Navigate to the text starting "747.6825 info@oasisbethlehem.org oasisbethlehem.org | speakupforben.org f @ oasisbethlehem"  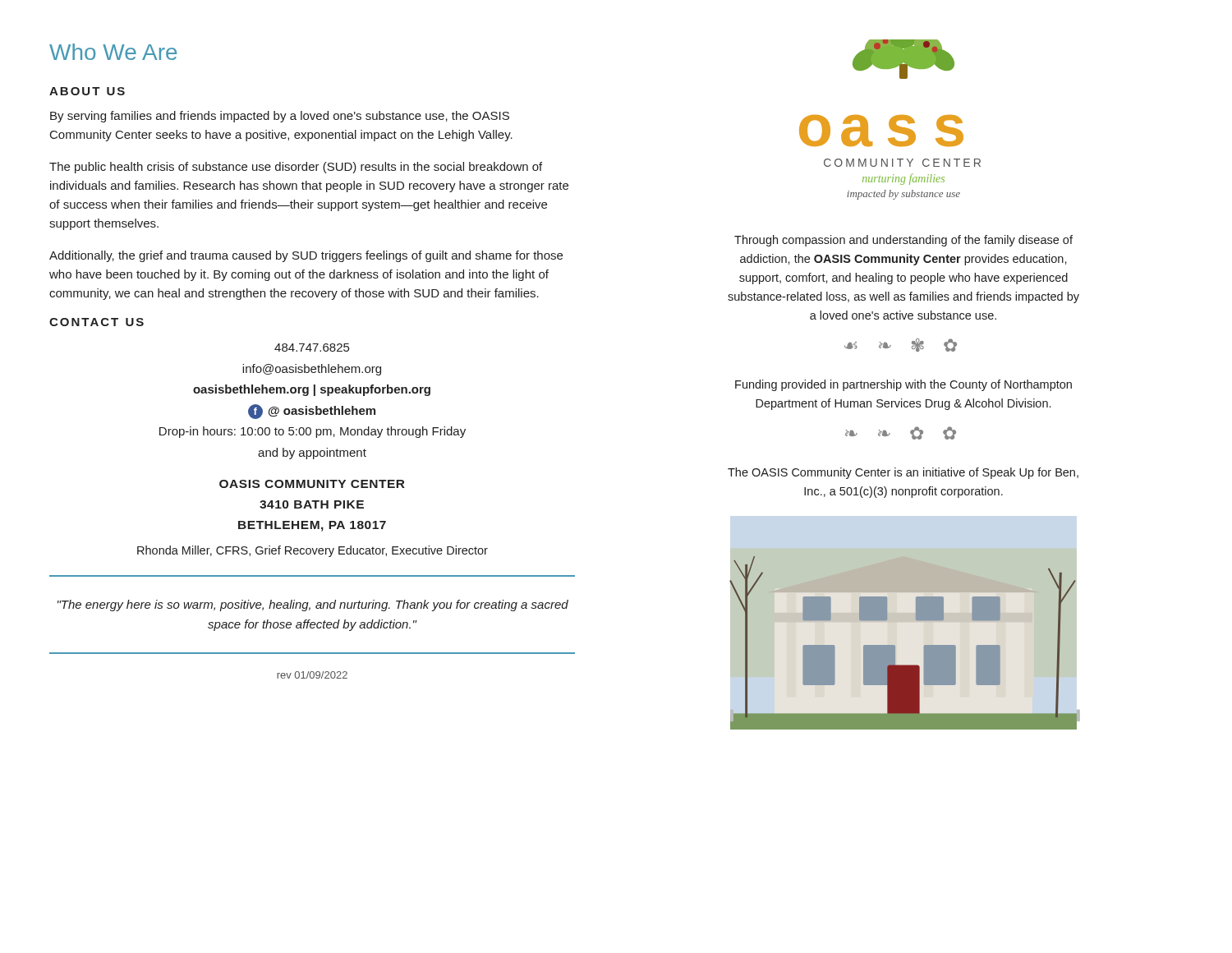[x=312, y=400]
